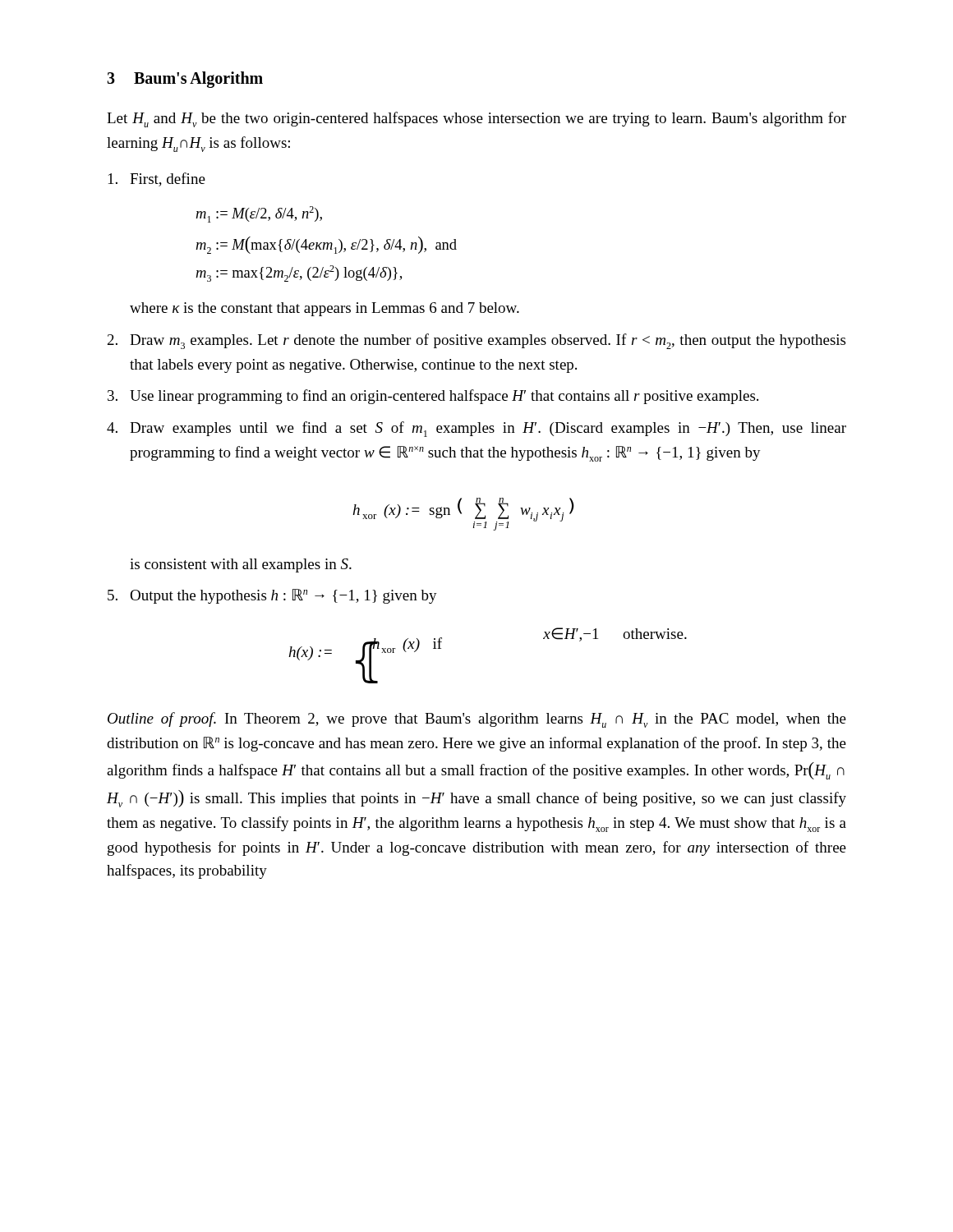This screenshot has height=1232, width=953.
Task: Click where it says "3 Baum's Algorithm"
Action: pyautogui.click(x=185, y=78)
